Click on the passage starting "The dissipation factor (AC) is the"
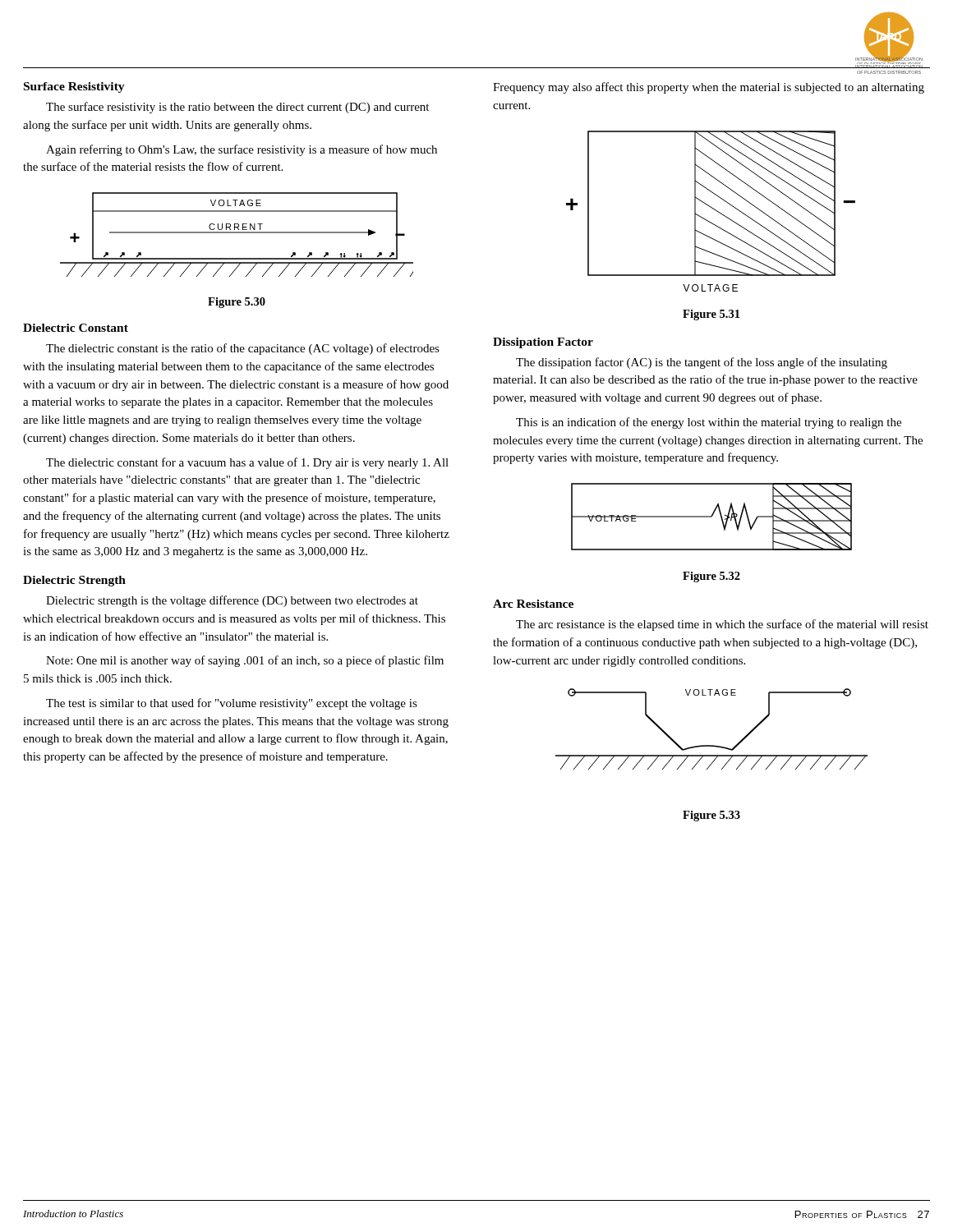The width and height of the screenshot is (953, 1232). click(x=711, y=380)
